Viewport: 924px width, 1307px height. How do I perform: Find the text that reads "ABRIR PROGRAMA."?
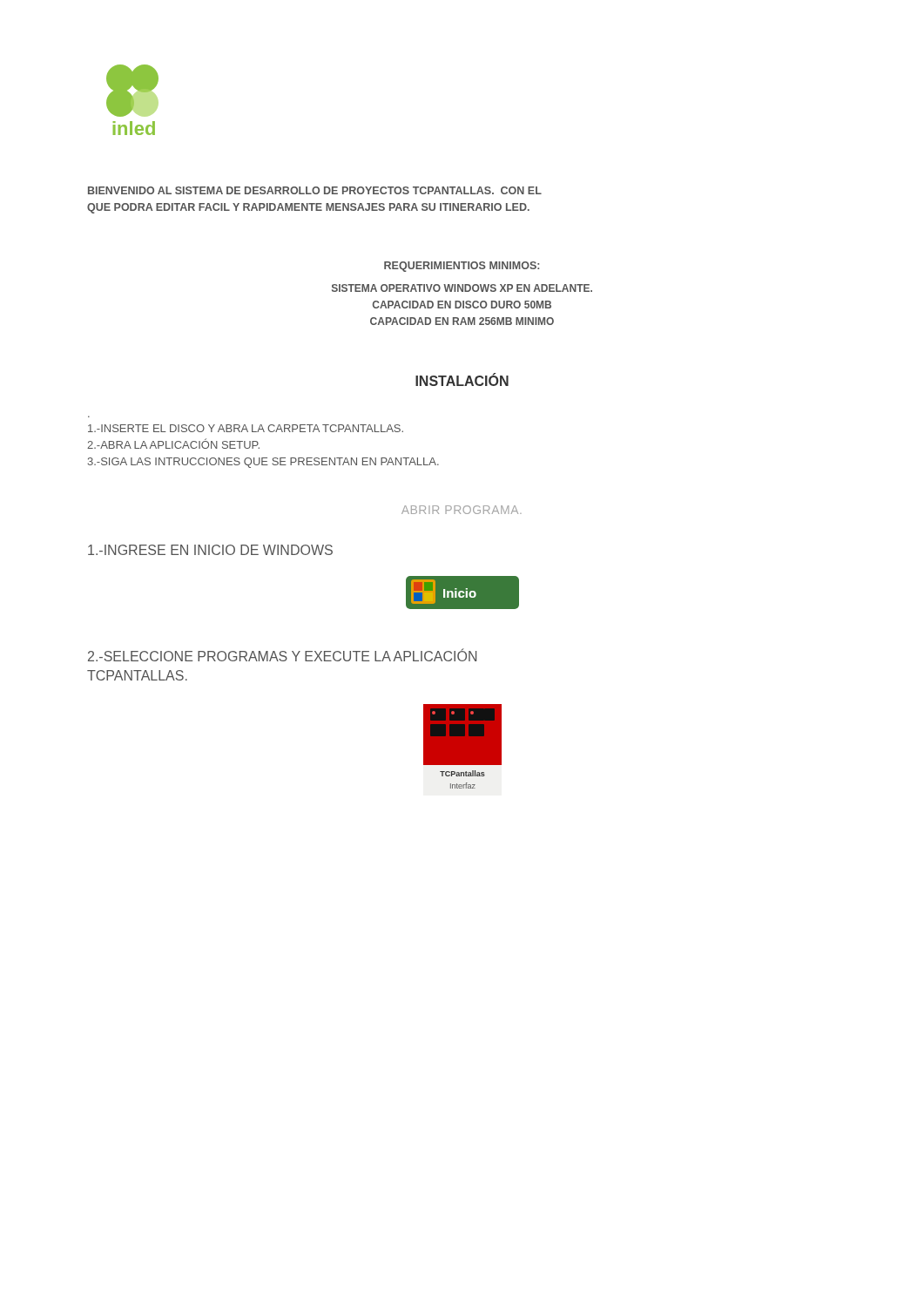[462, 510]
